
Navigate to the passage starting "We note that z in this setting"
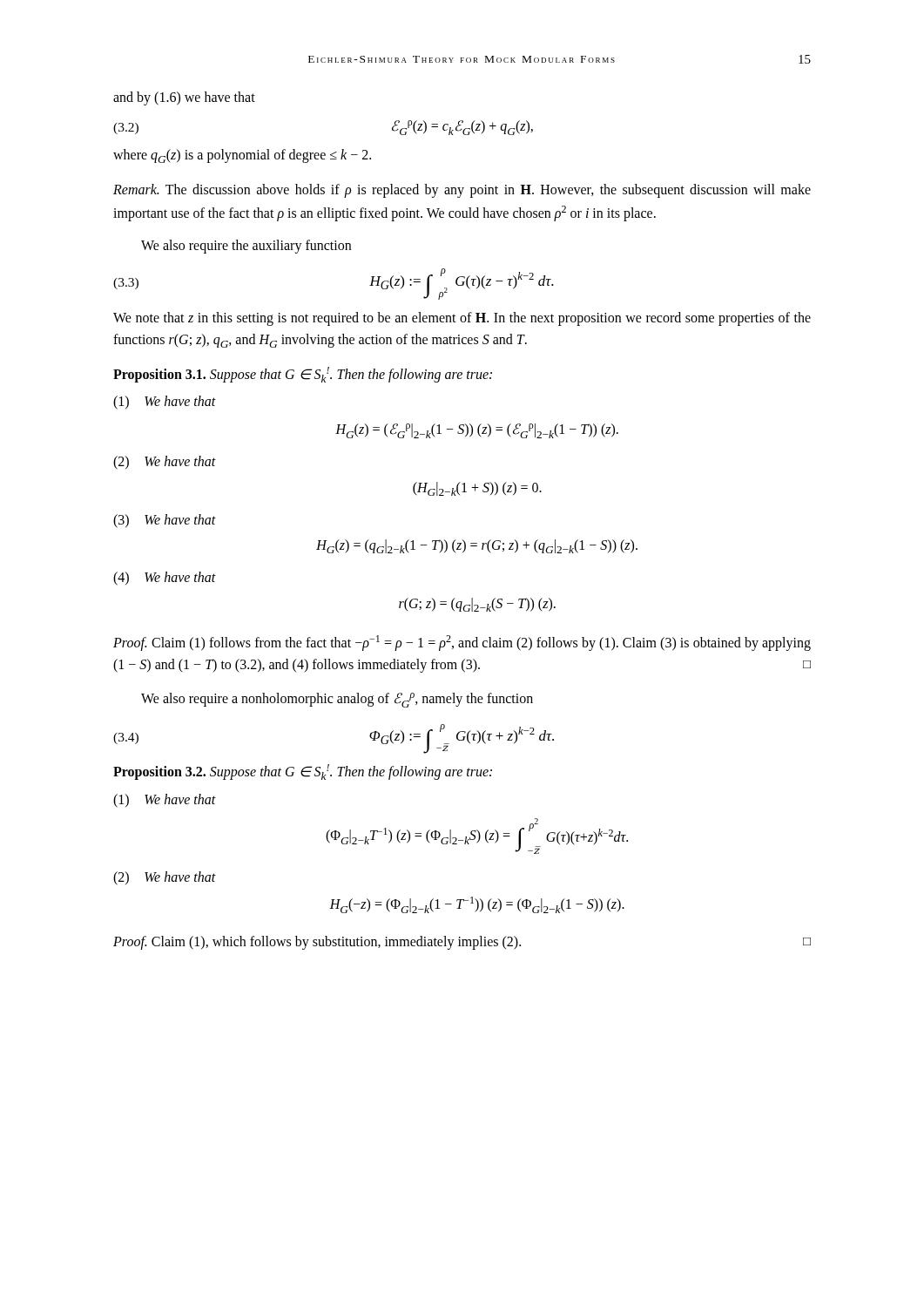click(462, 330)
